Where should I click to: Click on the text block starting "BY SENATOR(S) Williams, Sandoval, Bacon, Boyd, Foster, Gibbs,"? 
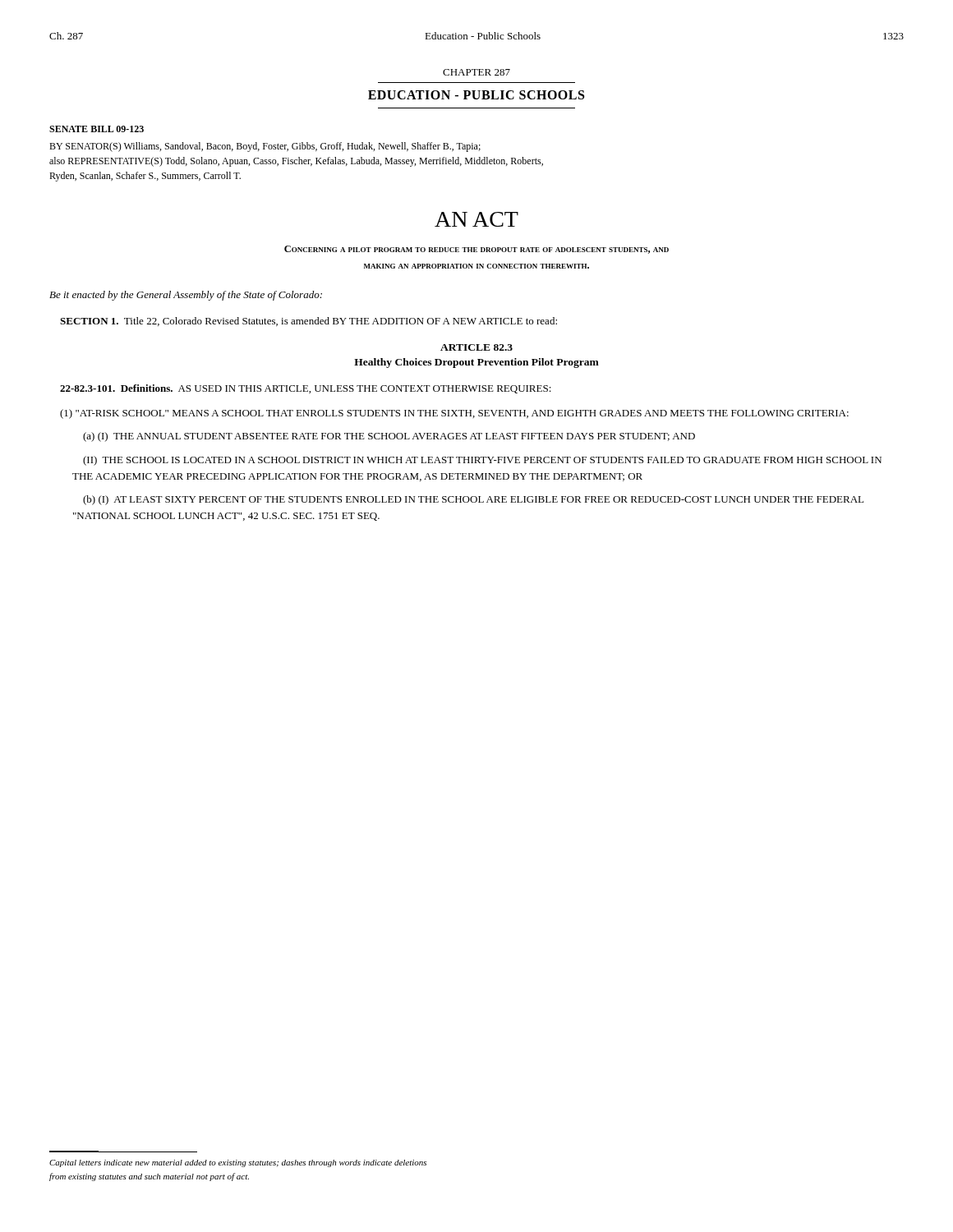point(296,161)
